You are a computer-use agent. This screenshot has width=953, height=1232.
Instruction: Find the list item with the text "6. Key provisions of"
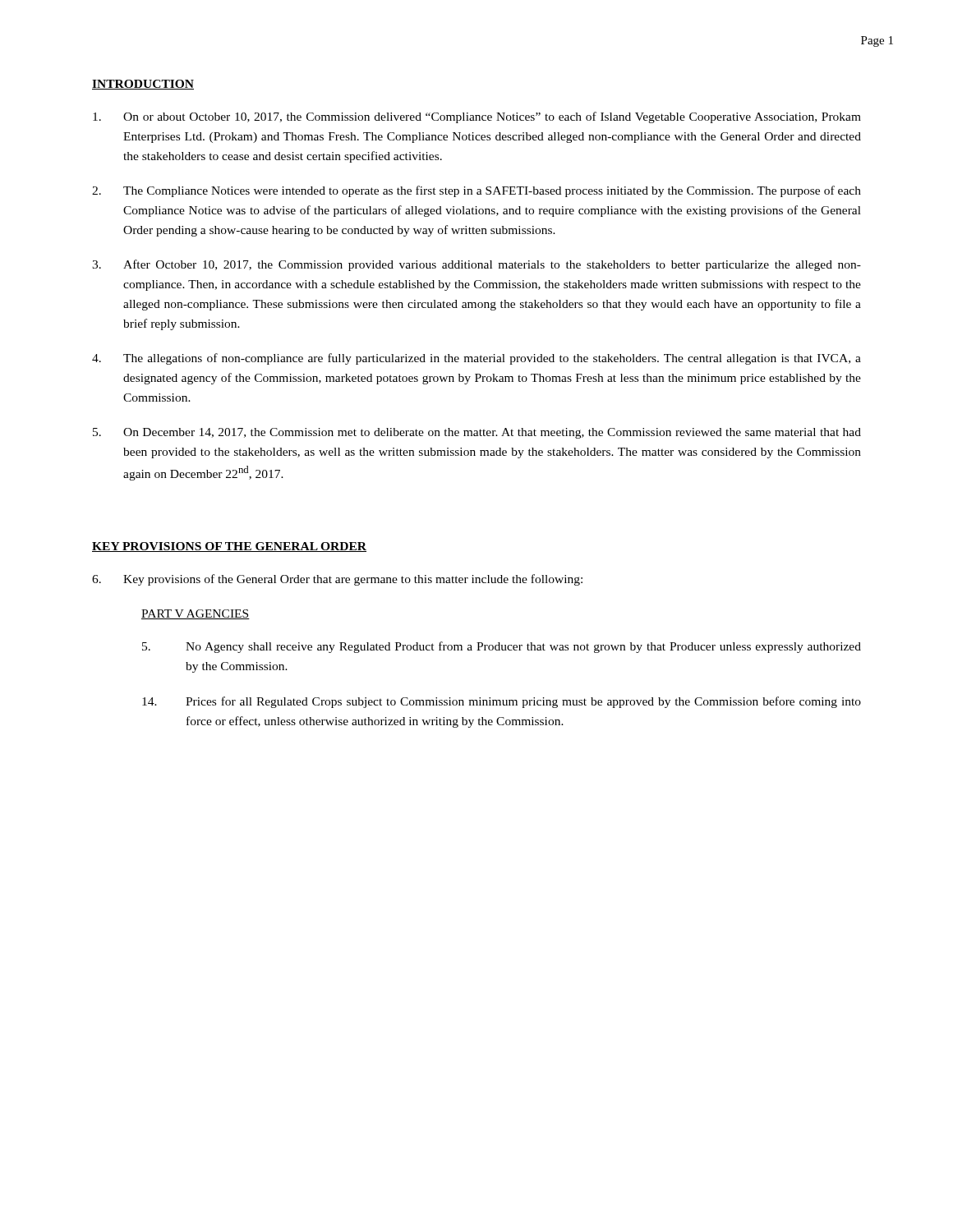click(476, 579)
